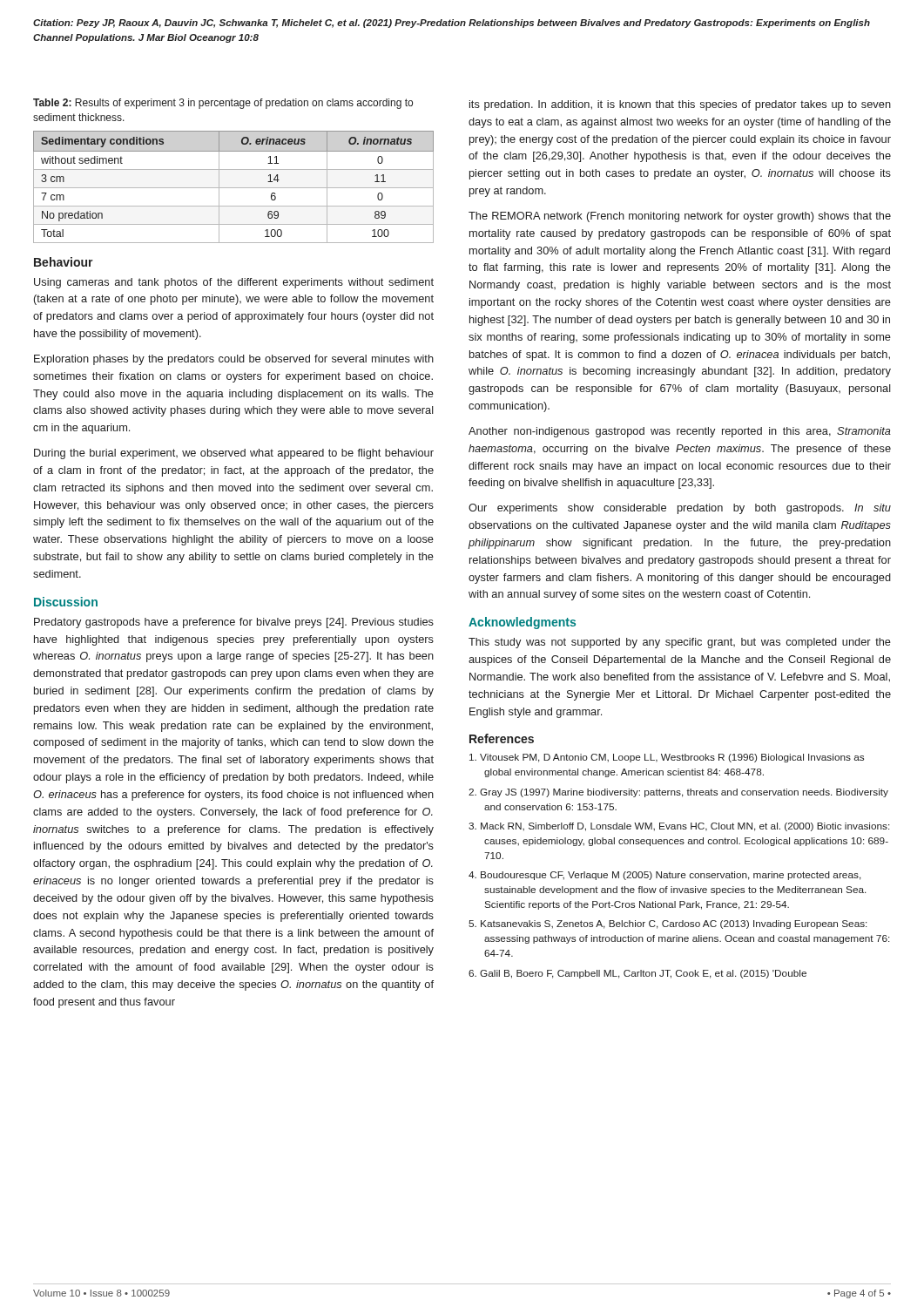Screen dimensions: 1307x924
Task: Find the text block with the text "The REMORA network (French monitoring network for oyster"
Action: coord(680,311)
